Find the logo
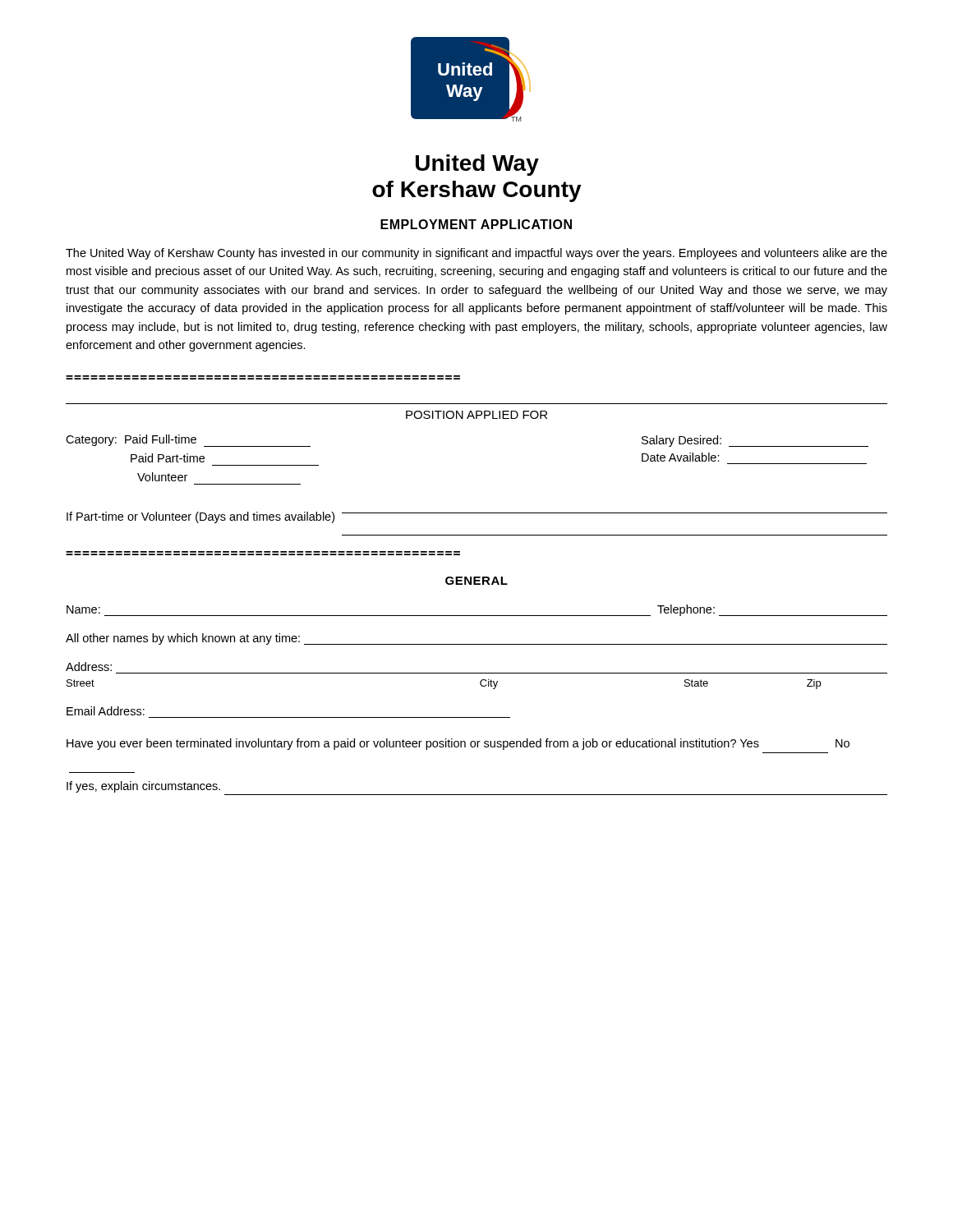953x1232 pixels. click(x=476, y=87)
